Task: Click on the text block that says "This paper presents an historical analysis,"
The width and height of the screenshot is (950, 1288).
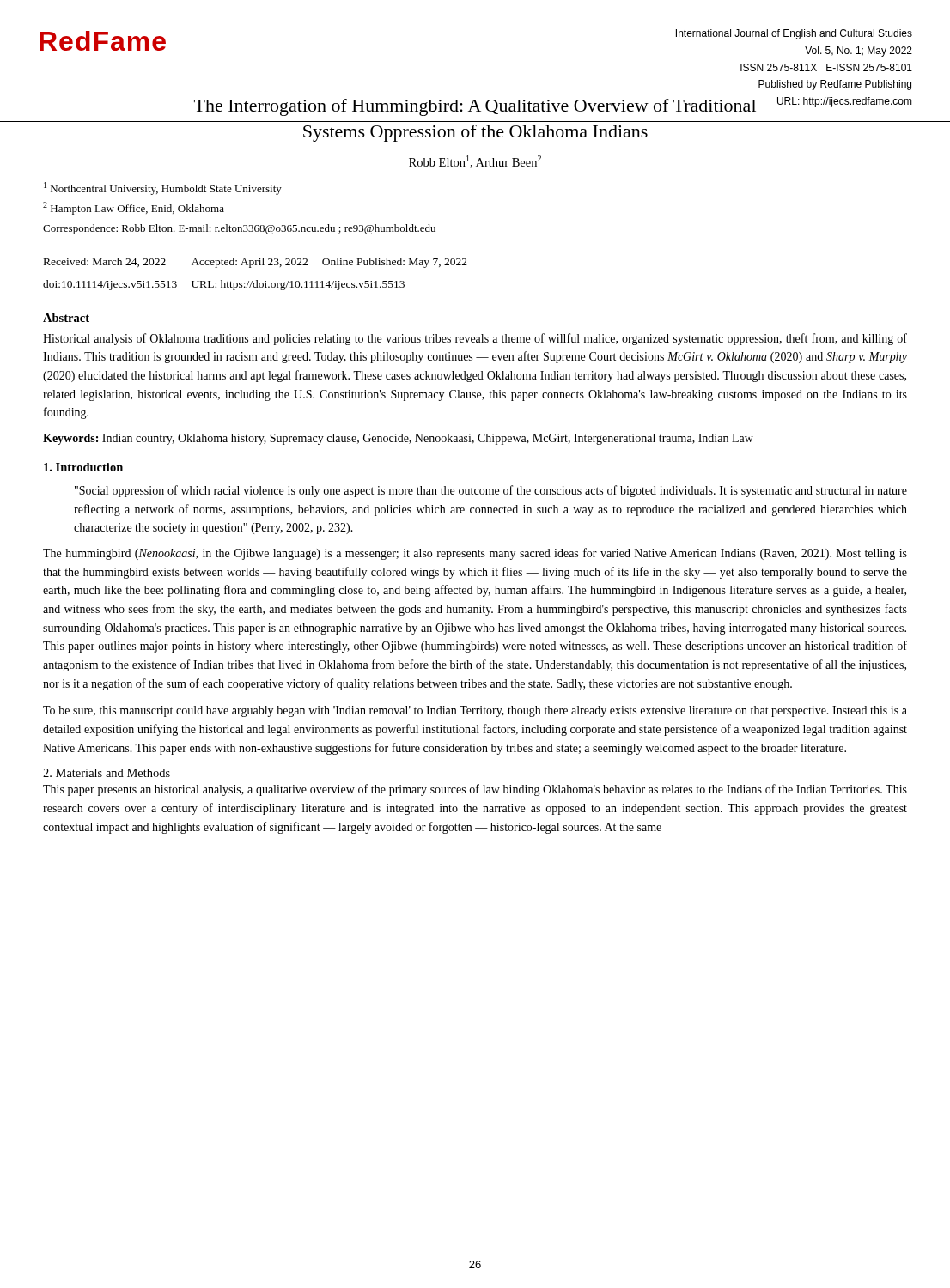Action: pyautogui.click(x=475, y=809)
